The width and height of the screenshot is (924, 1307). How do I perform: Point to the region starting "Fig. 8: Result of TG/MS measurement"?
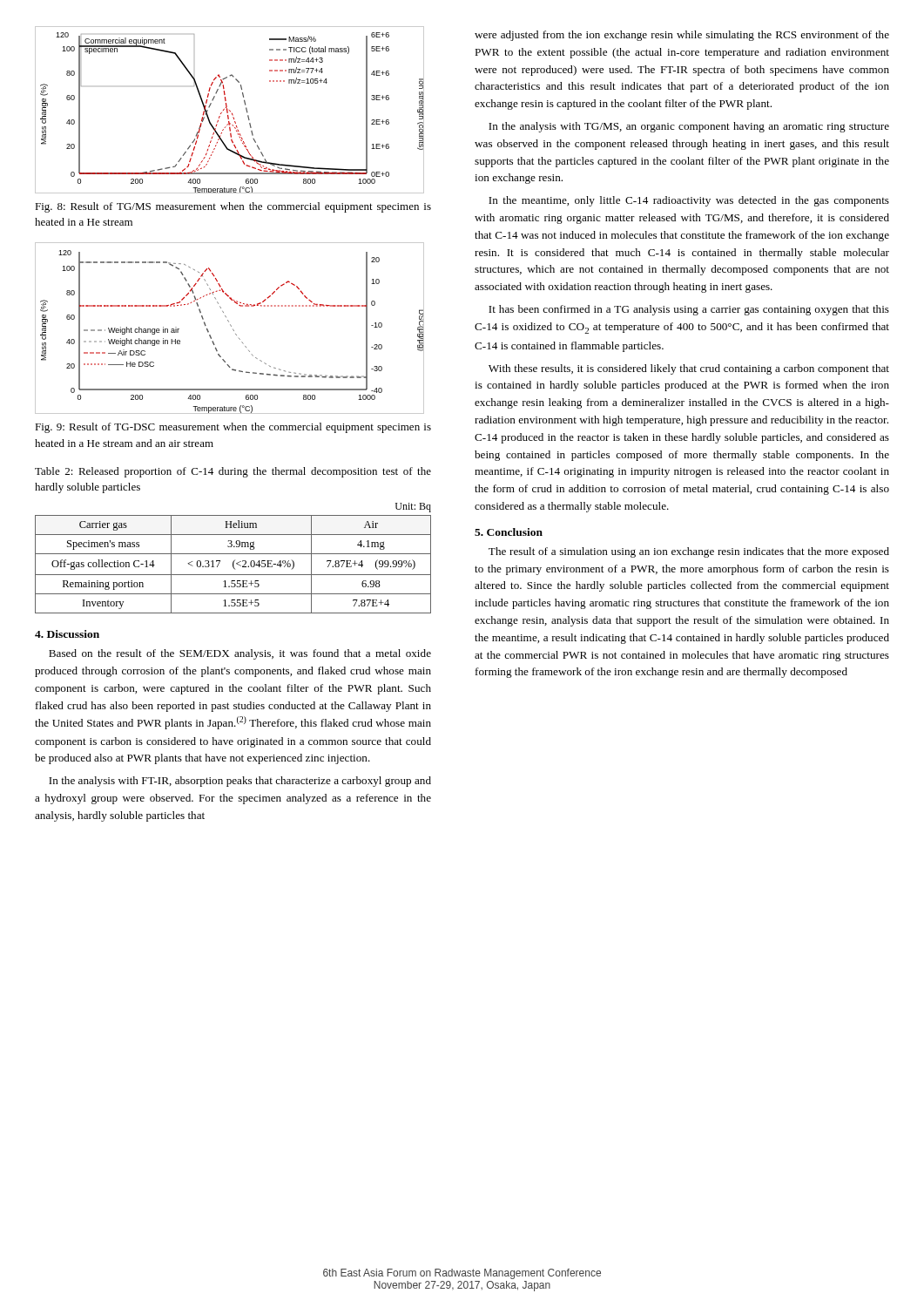(233, 214)
